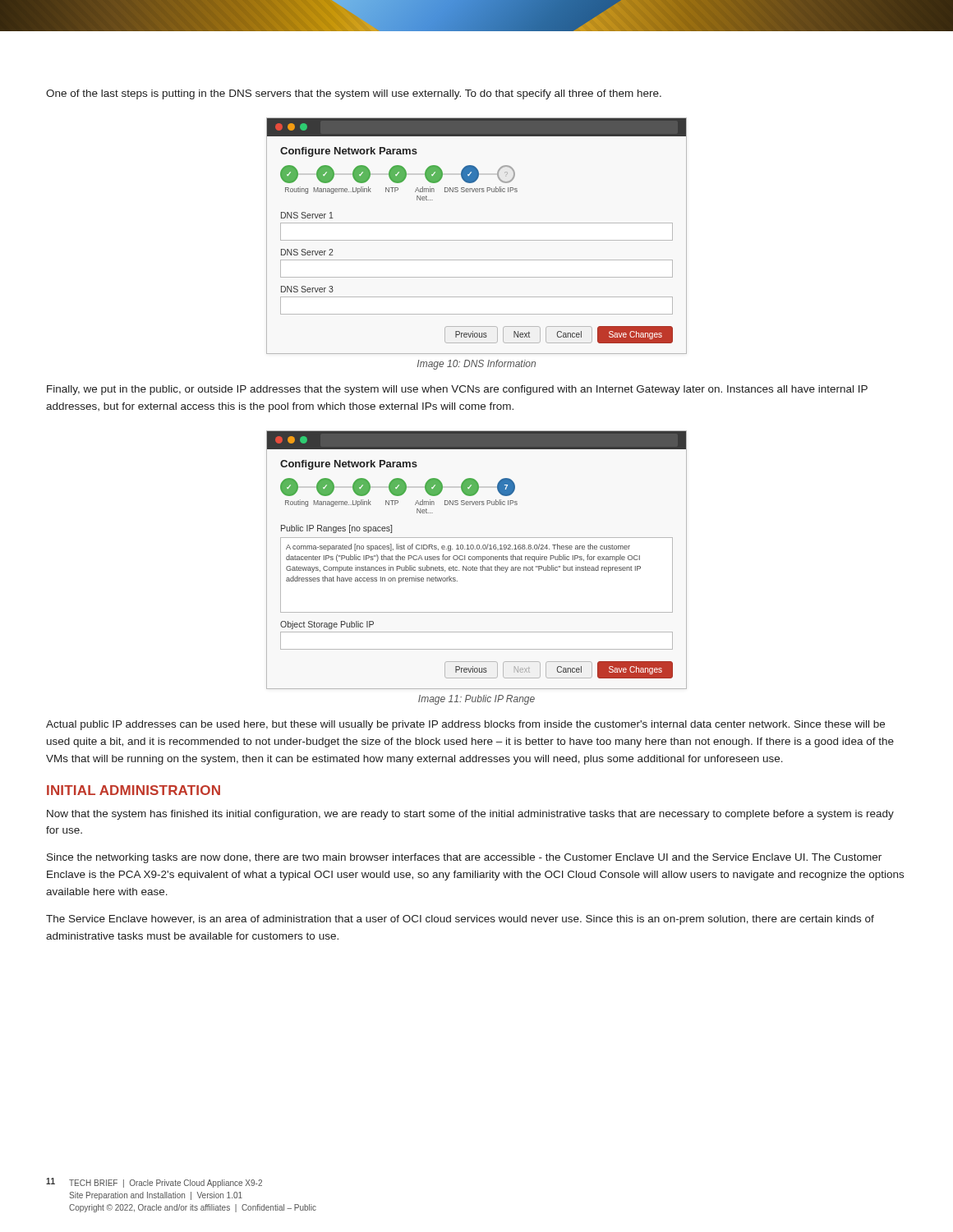
Task: Point to the block beginning "One of the last steps is"
Action: [x=354, y=93]
